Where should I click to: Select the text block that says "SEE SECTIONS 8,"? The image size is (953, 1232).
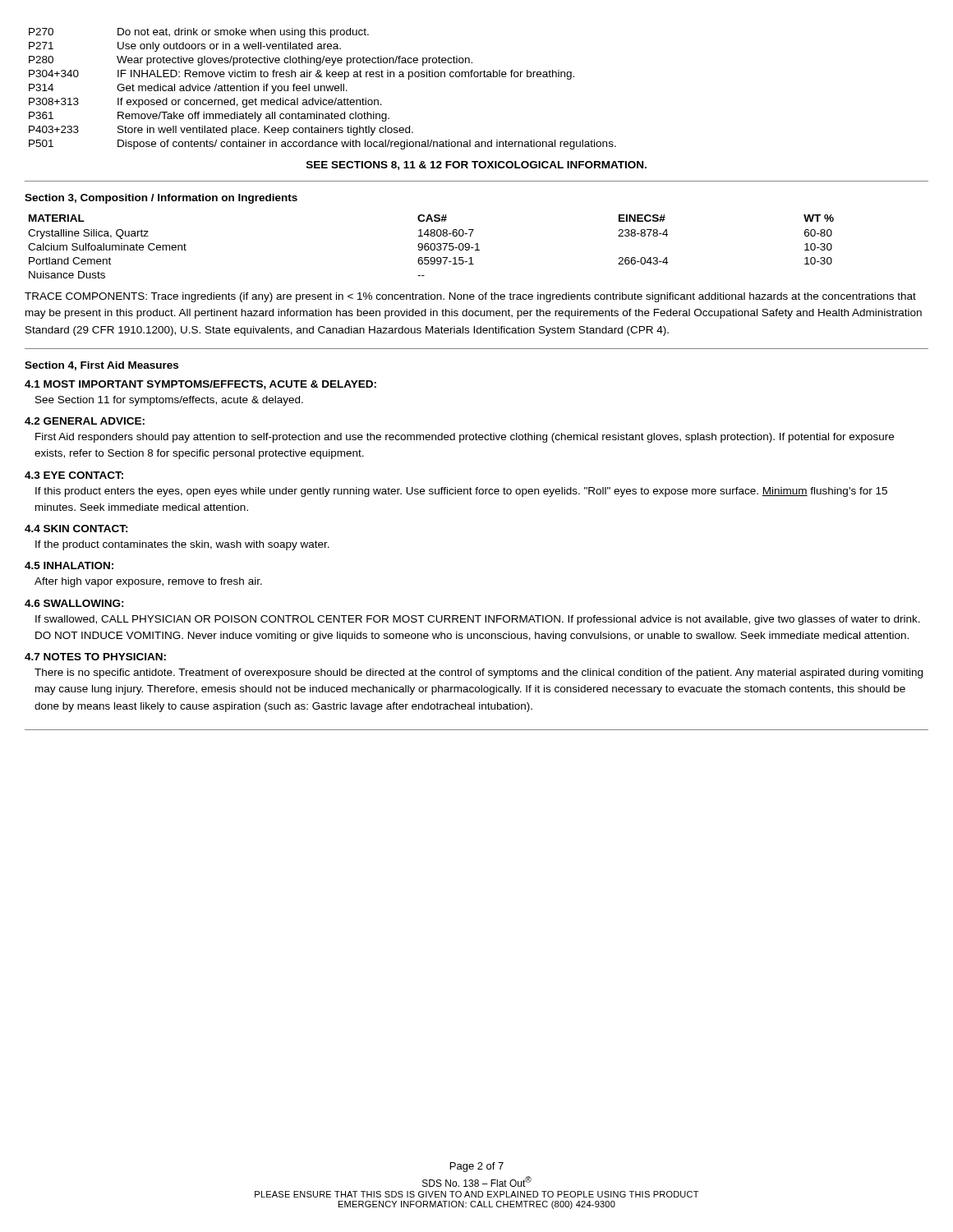coord(476,165)
